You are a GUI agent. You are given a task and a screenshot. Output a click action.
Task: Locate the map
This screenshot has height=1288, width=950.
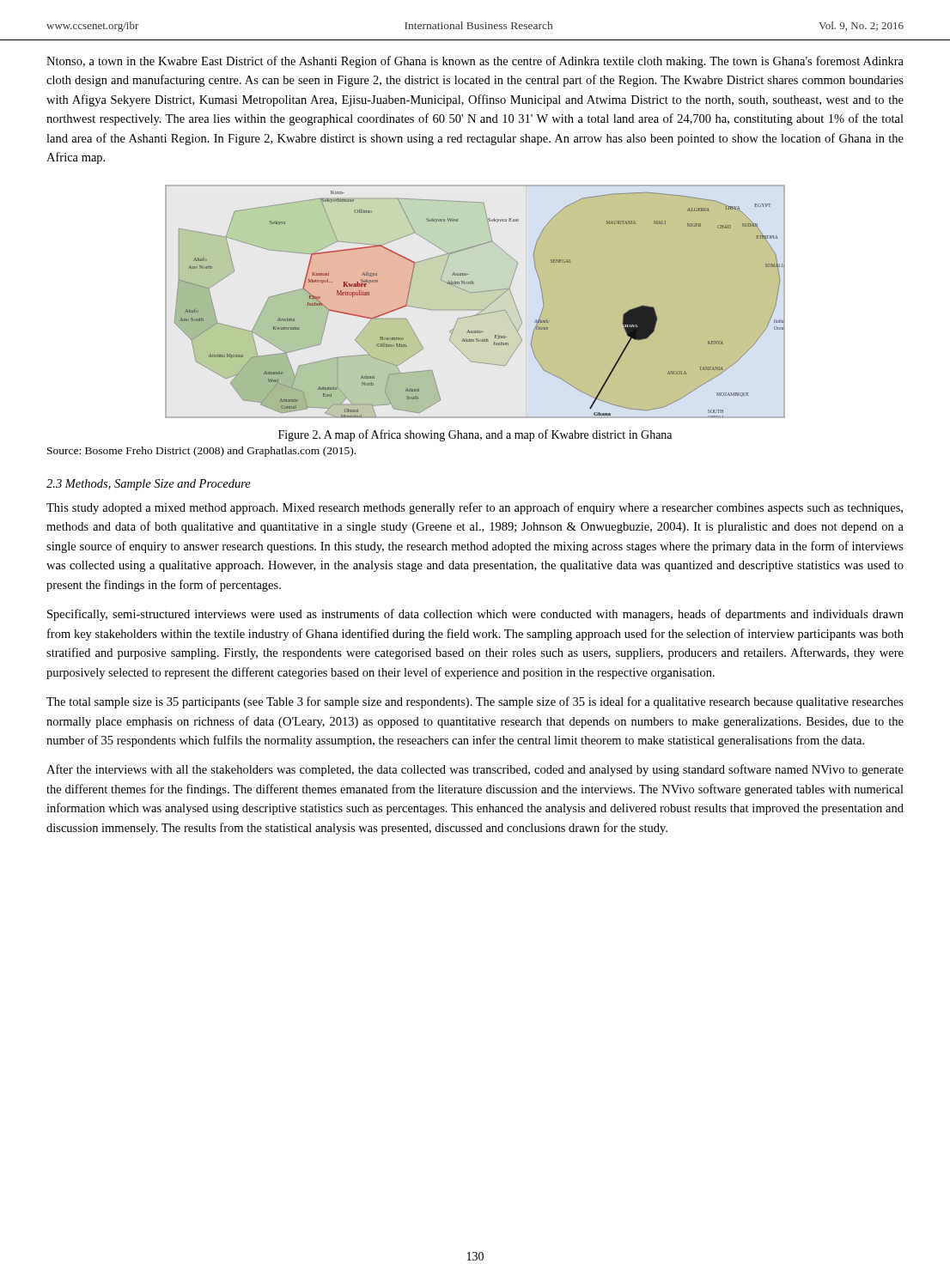point(475,303)
